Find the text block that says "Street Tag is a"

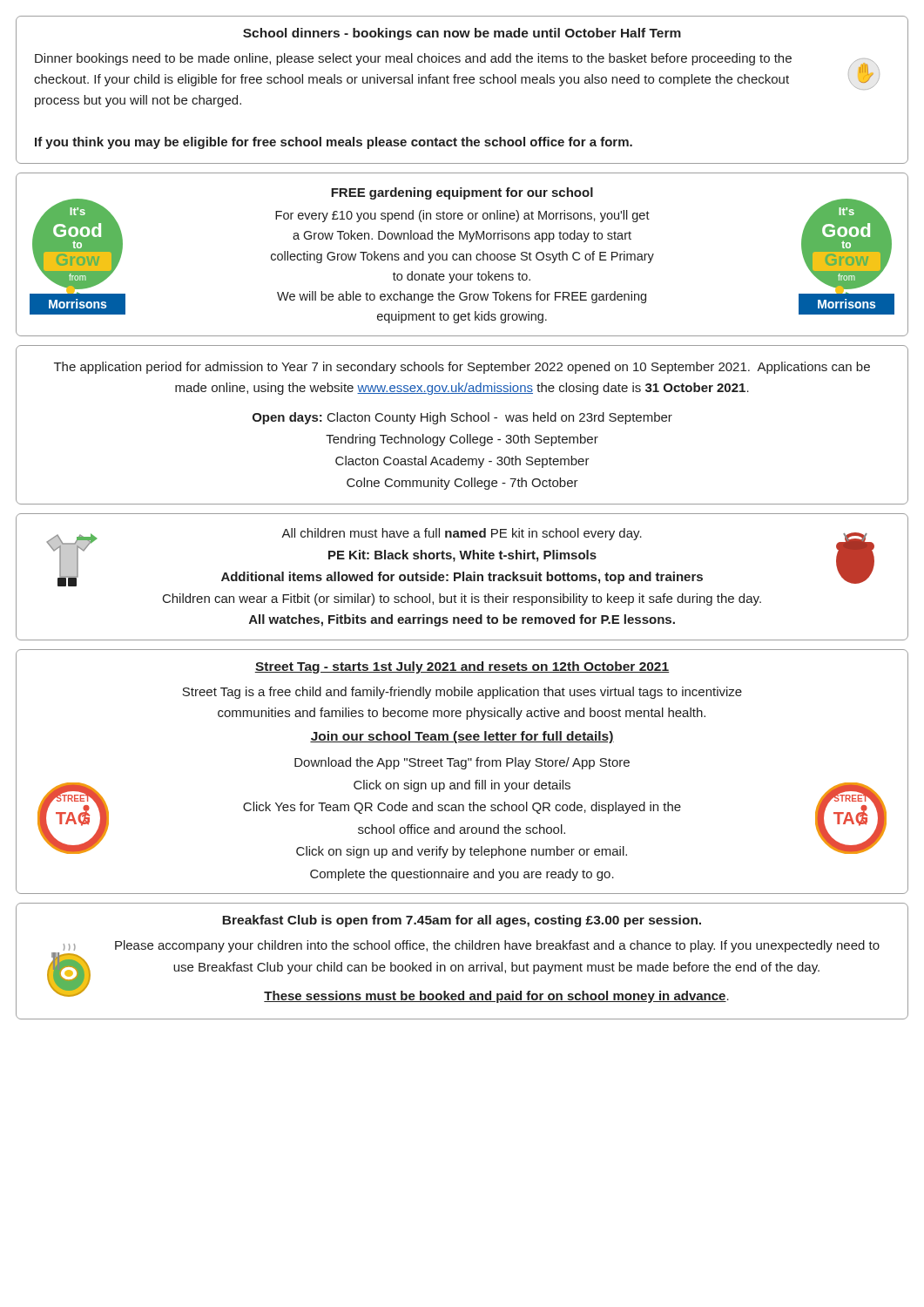click(x=462, y=702)
